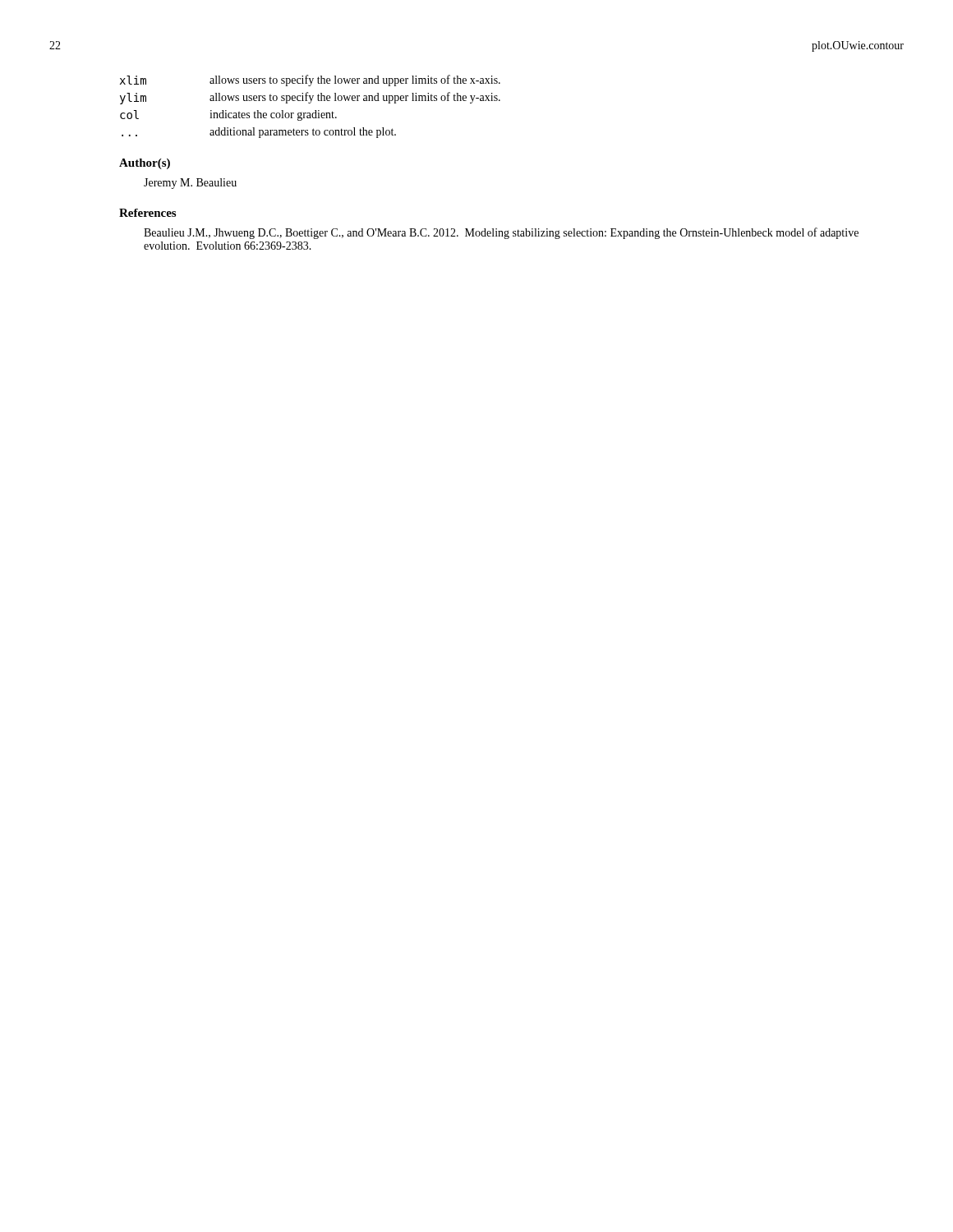
Task: Locate the block starting "col indicates the color"
Action: tap(228, 115)
